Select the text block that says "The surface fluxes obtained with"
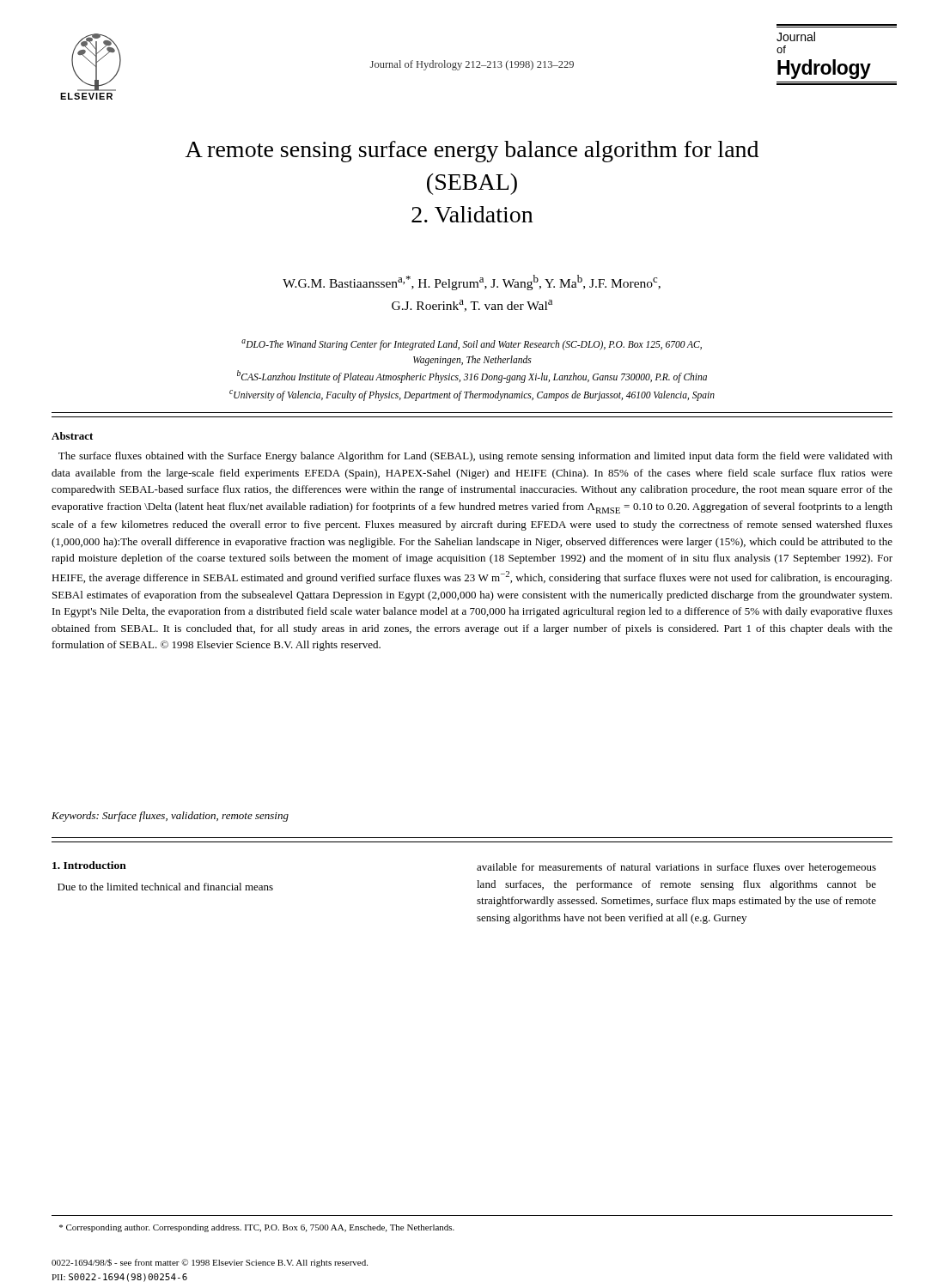944x1288 pixels. tap(472, 550)
